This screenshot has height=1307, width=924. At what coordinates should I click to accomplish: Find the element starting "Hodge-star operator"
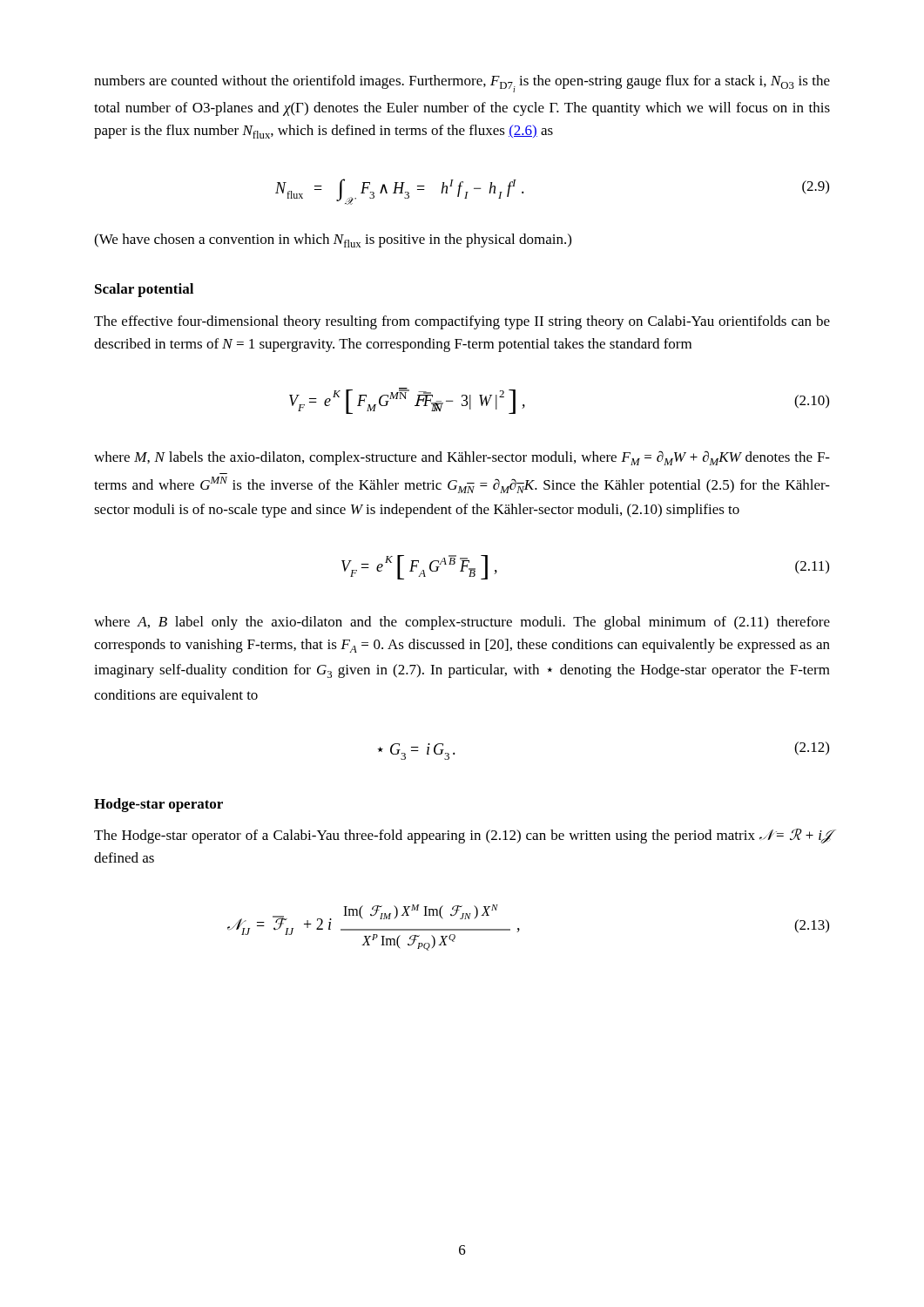158,805
